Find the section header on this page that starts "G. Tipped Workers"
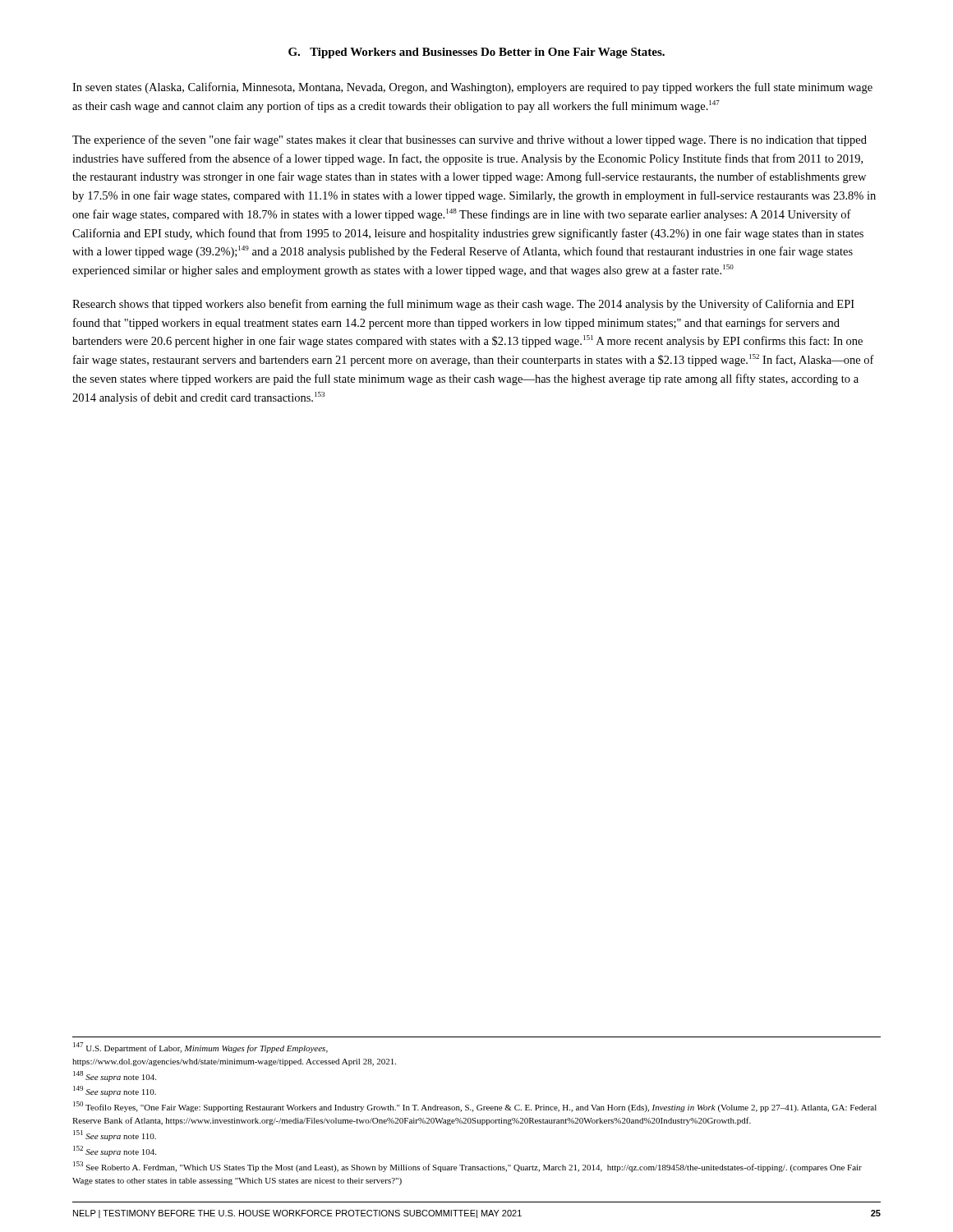The image size is (953, 1232). point(476,52)
